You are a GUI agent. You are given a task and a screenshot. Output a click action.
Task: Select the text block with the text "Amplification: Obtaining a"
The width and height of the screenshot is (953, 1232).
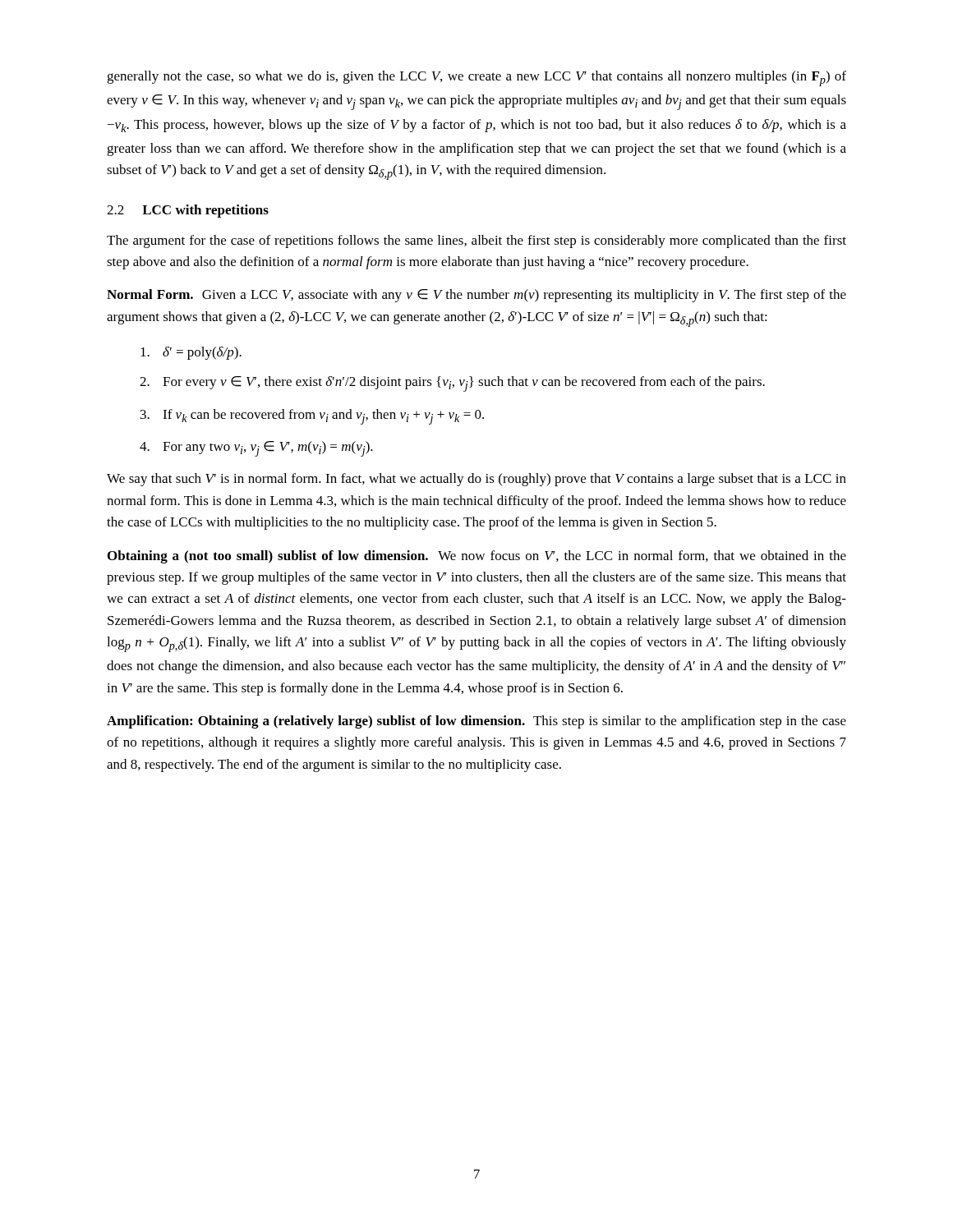tap(476, 743)
